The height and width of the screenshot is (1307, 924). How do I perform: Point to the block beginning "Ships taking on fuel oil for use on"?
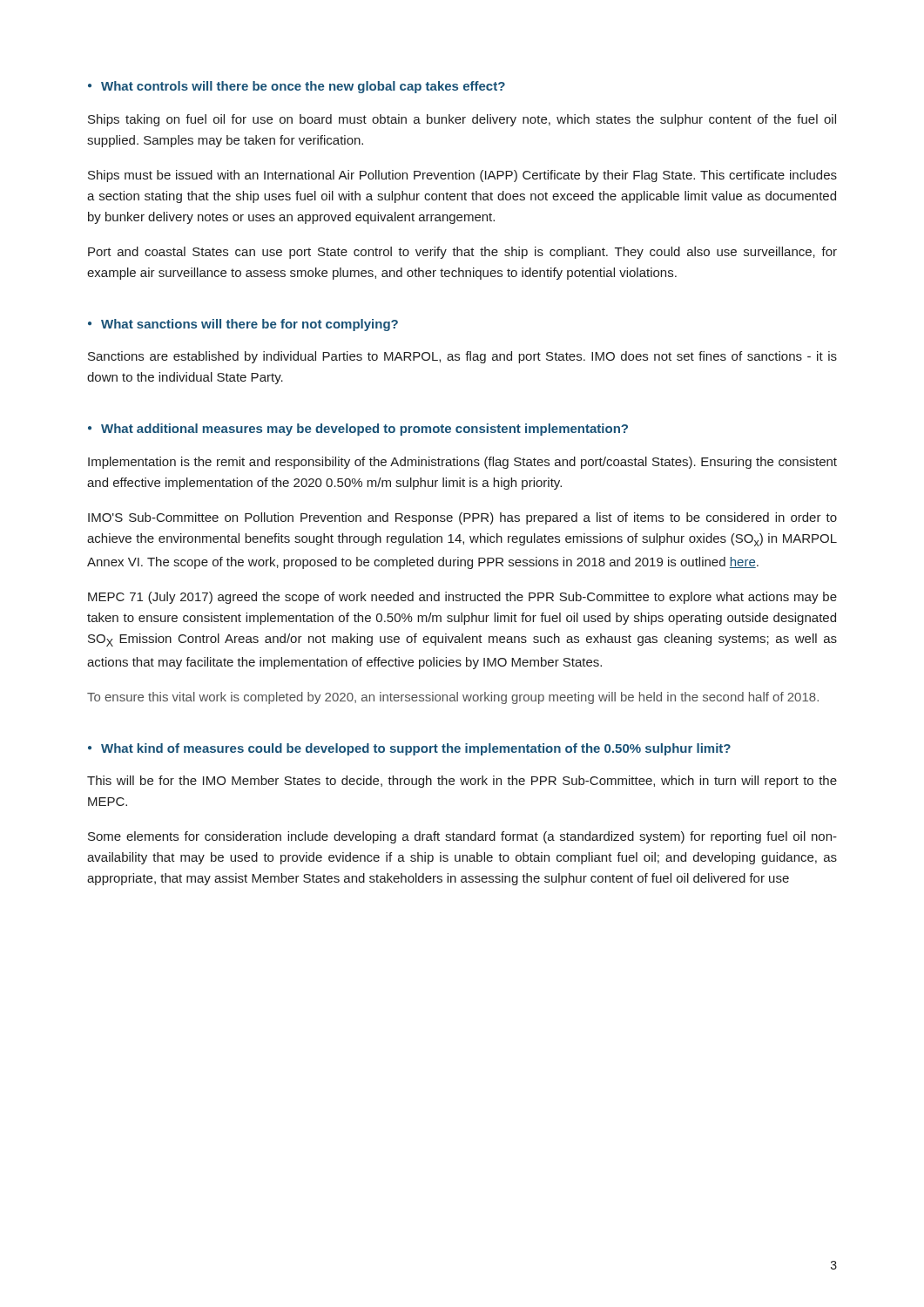(462, 129)
